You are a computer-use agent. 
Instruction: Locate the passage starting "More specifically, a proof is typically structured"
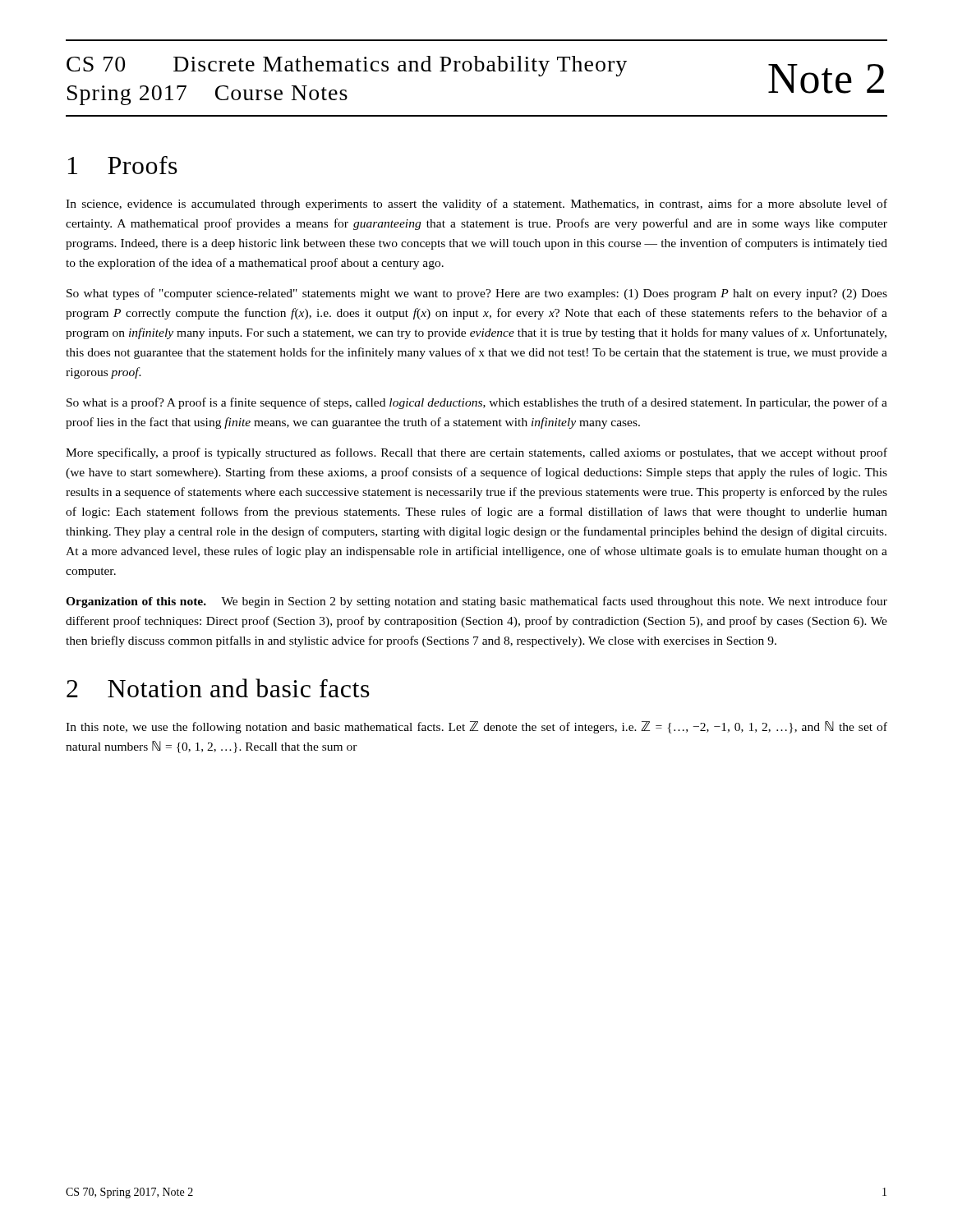476,511
